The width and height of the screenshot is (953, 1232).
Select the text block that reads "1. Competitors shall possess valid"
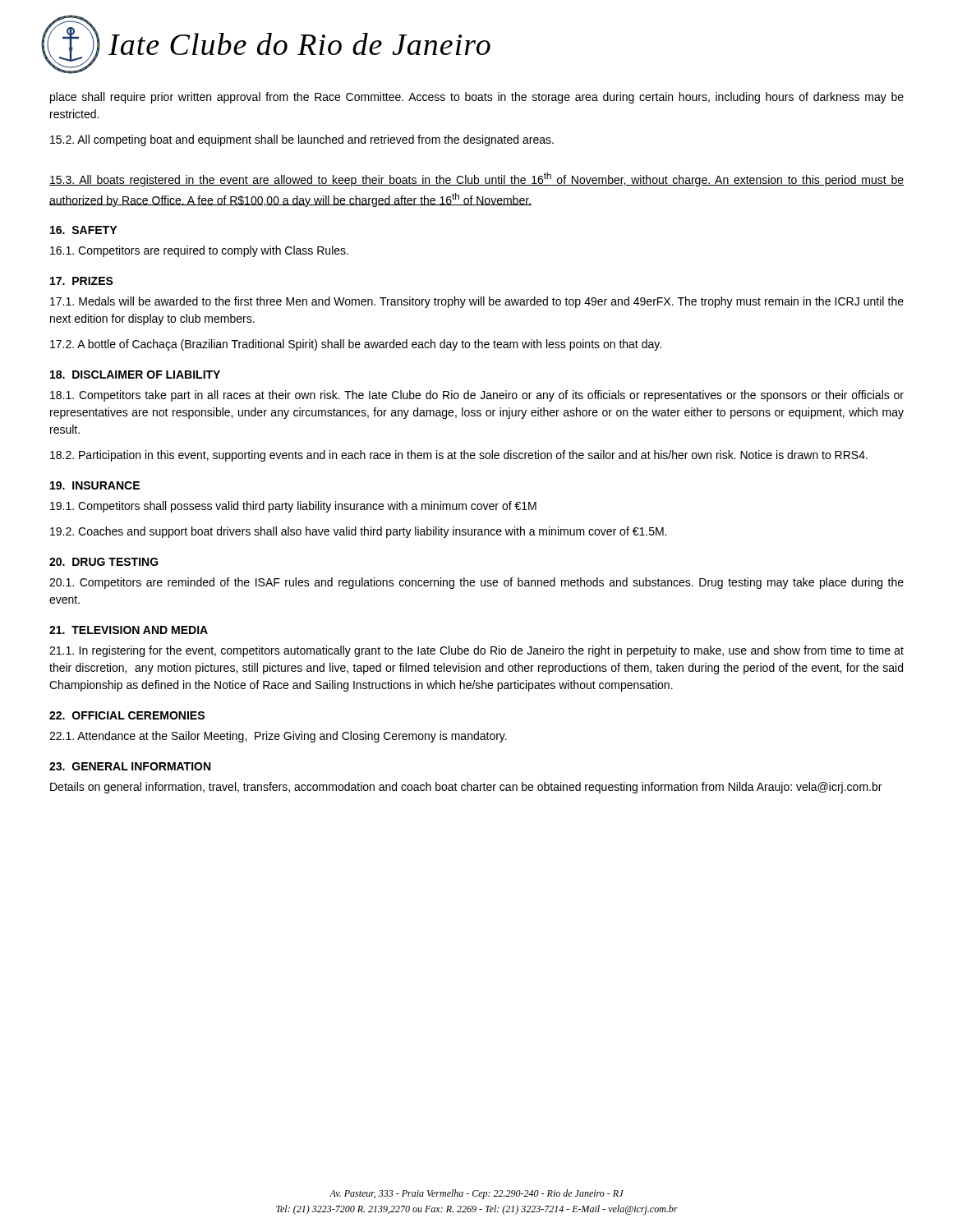[x=476, y=507]
